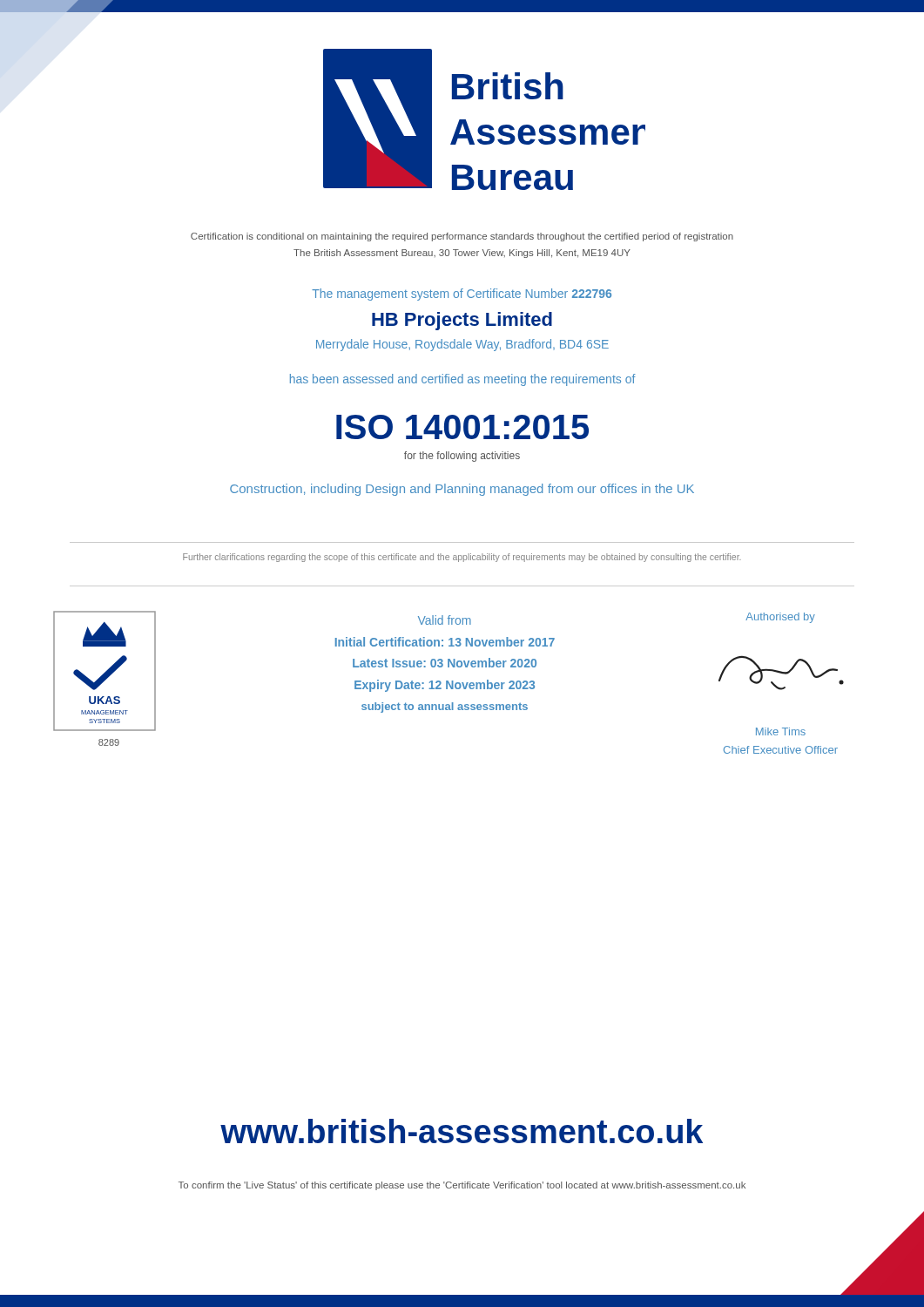Find the element starting "Merrydale House, Roydsdale Way, Bradford, BD4"
Screen dimensions: 1307x924
click(462, 344)
